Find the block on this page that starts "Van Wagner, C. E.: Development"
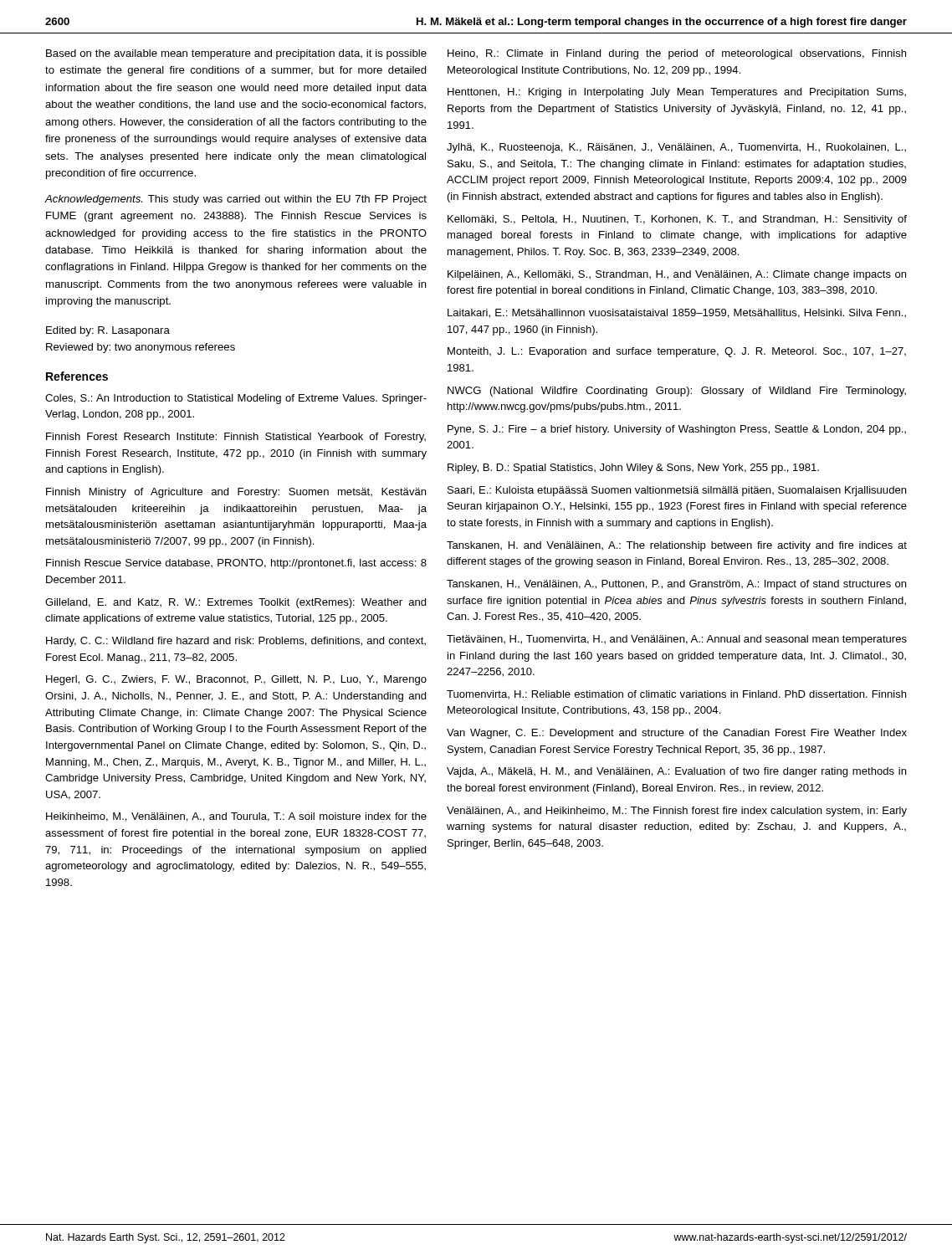The image size is (952, 1255). point(677,741)
